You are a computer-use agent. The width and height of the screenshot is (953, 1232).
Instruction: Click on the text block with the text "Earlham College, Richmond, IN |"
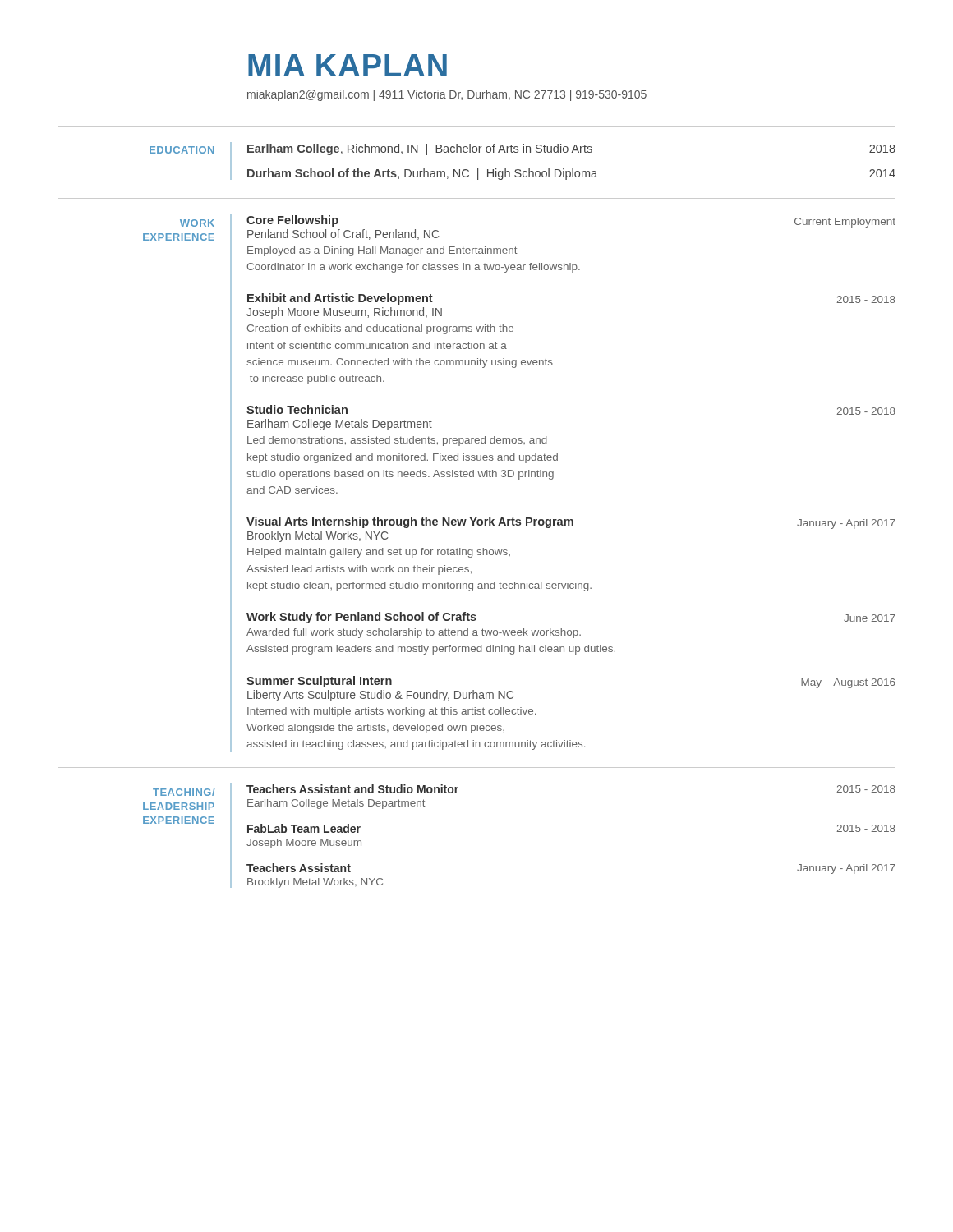click(571, 149)
